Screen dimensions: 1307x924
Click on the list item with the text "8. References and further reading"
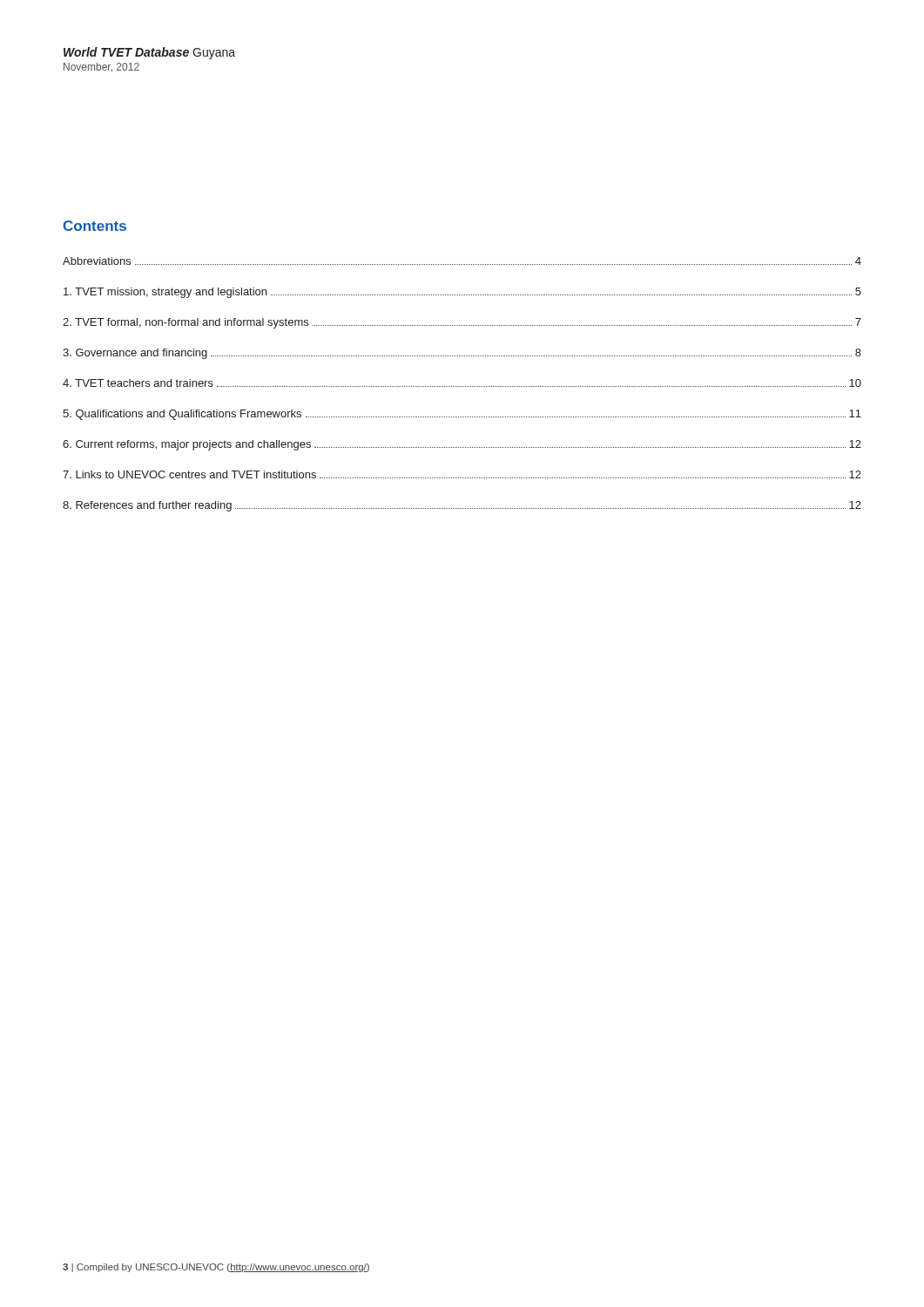pyautogui.click(x=462, y=505)
